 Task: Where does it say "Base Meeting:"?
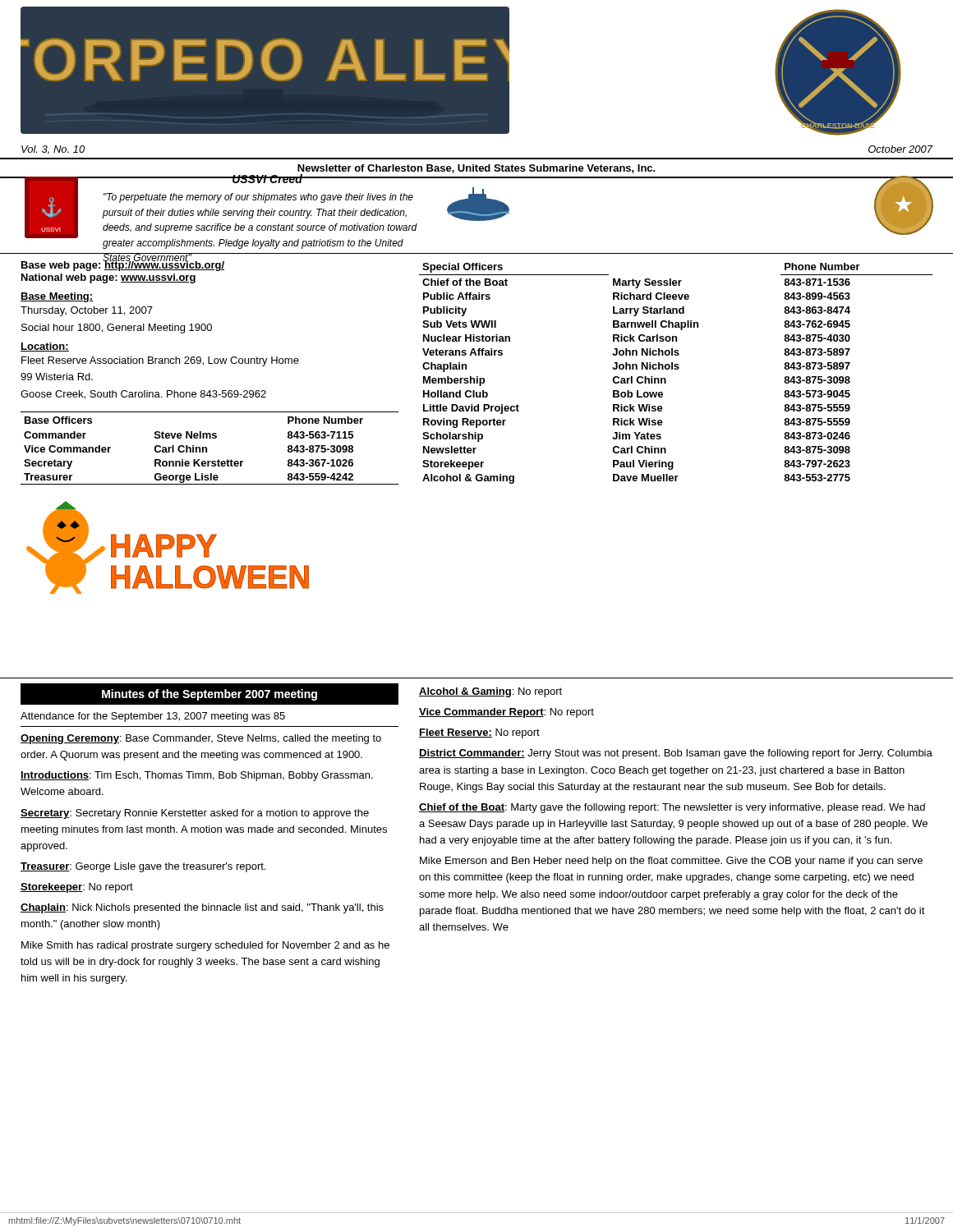[57, 296]
